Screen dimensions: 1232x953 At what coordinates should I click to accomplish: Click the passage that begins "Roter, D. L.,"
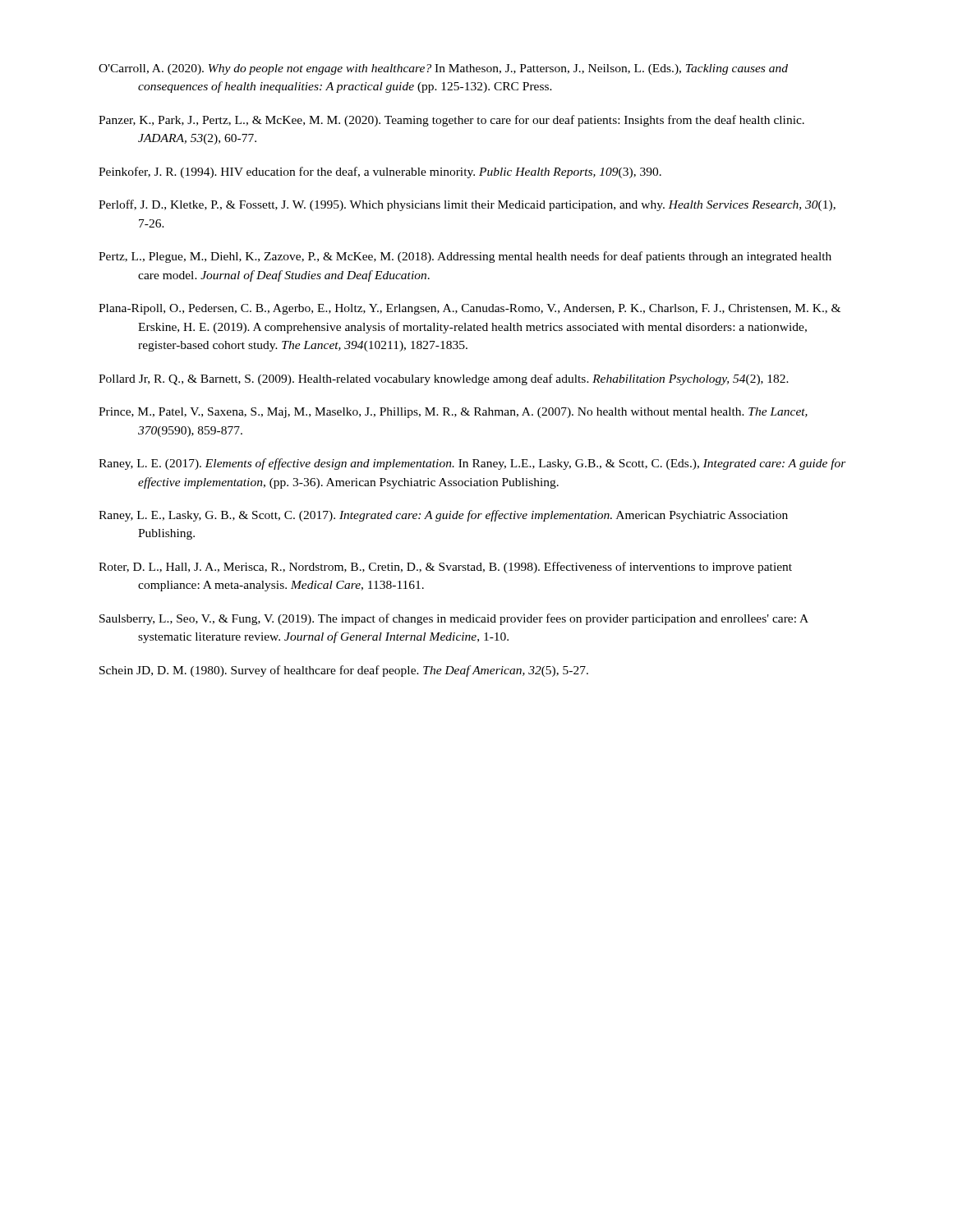click(x=445, y=575)
